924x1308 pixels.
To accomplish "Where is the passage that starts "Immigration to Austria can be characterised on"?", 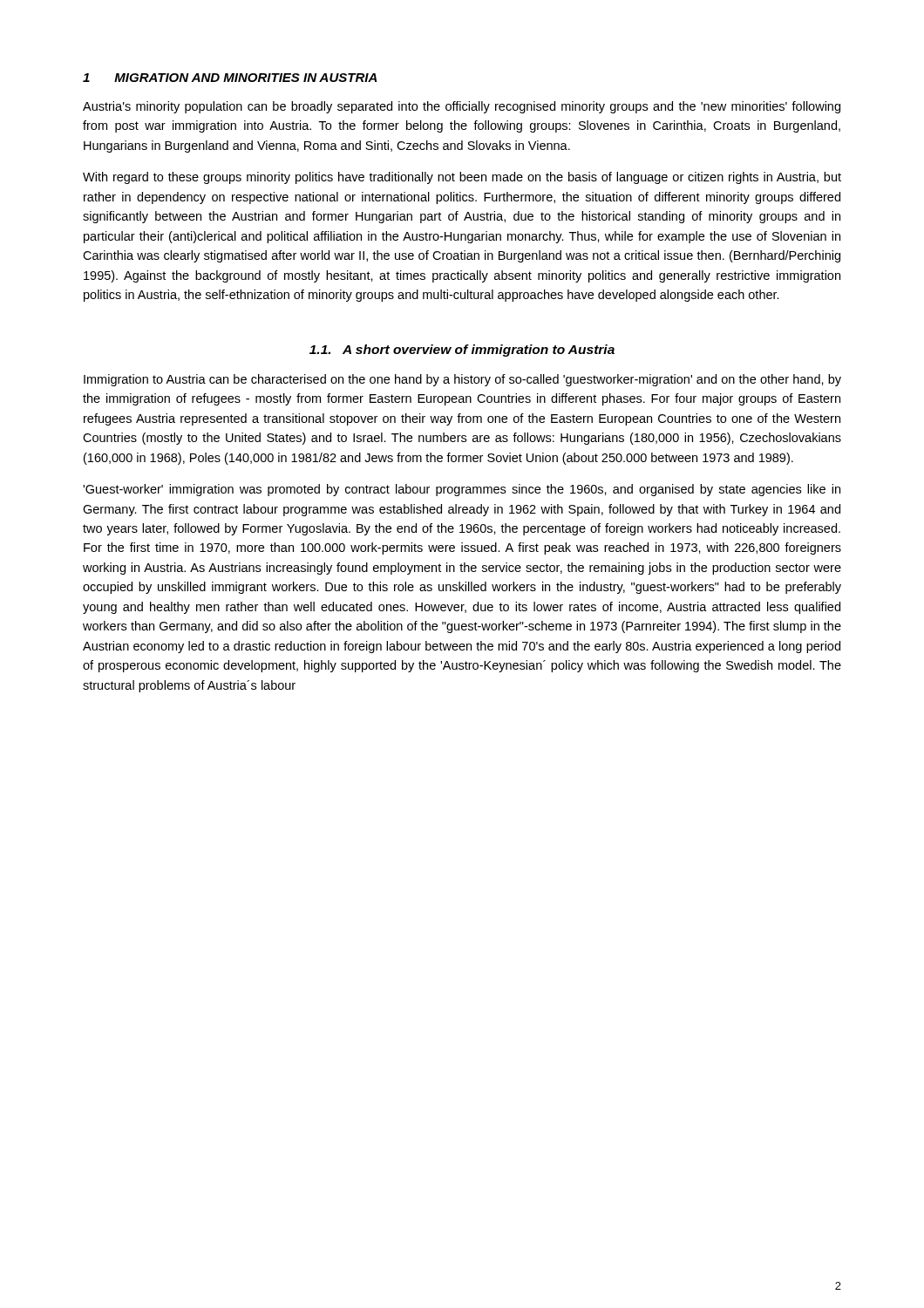I will tap(462, 418).
